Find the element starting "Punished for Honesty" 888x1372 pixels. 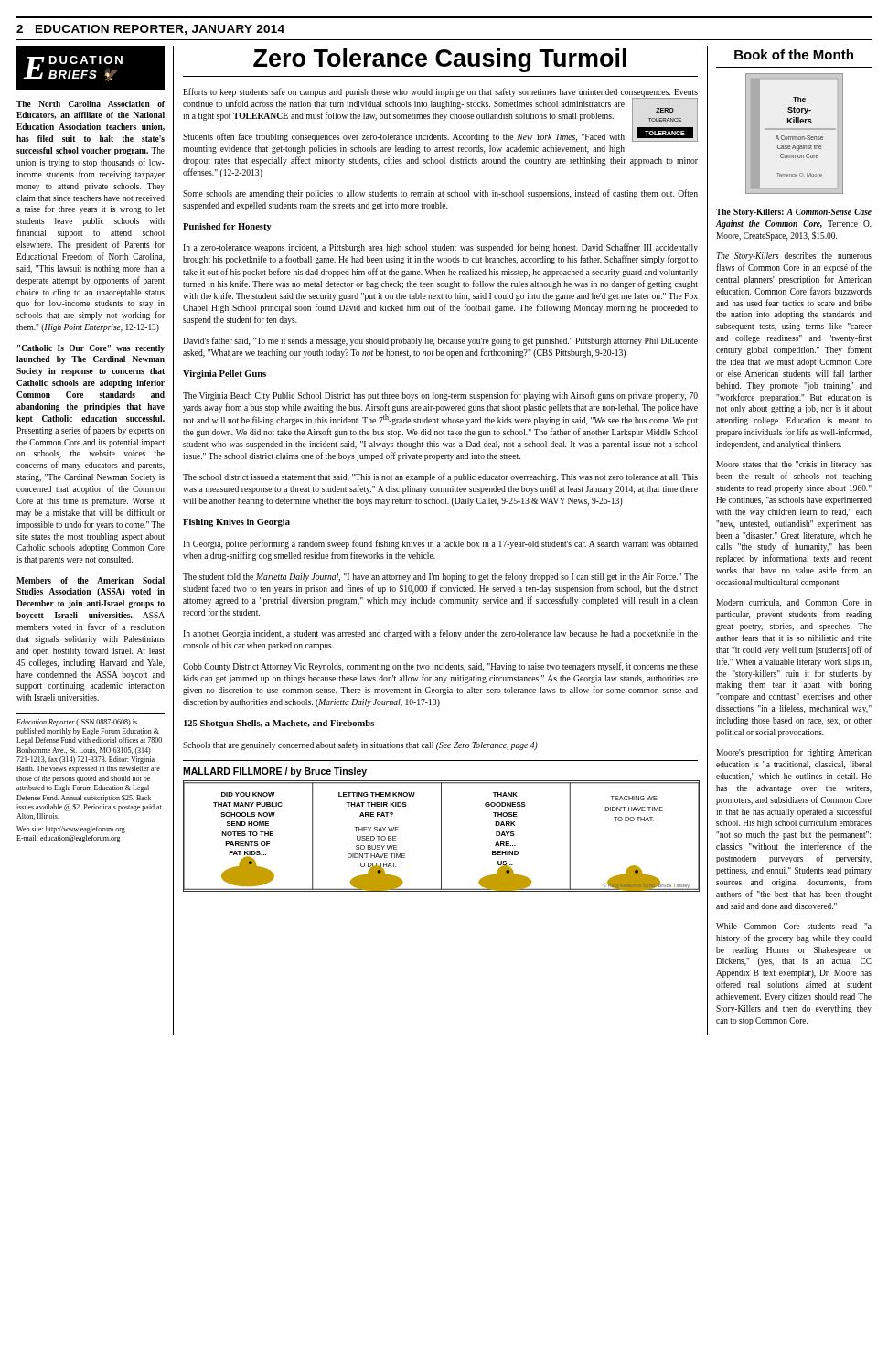227,226
